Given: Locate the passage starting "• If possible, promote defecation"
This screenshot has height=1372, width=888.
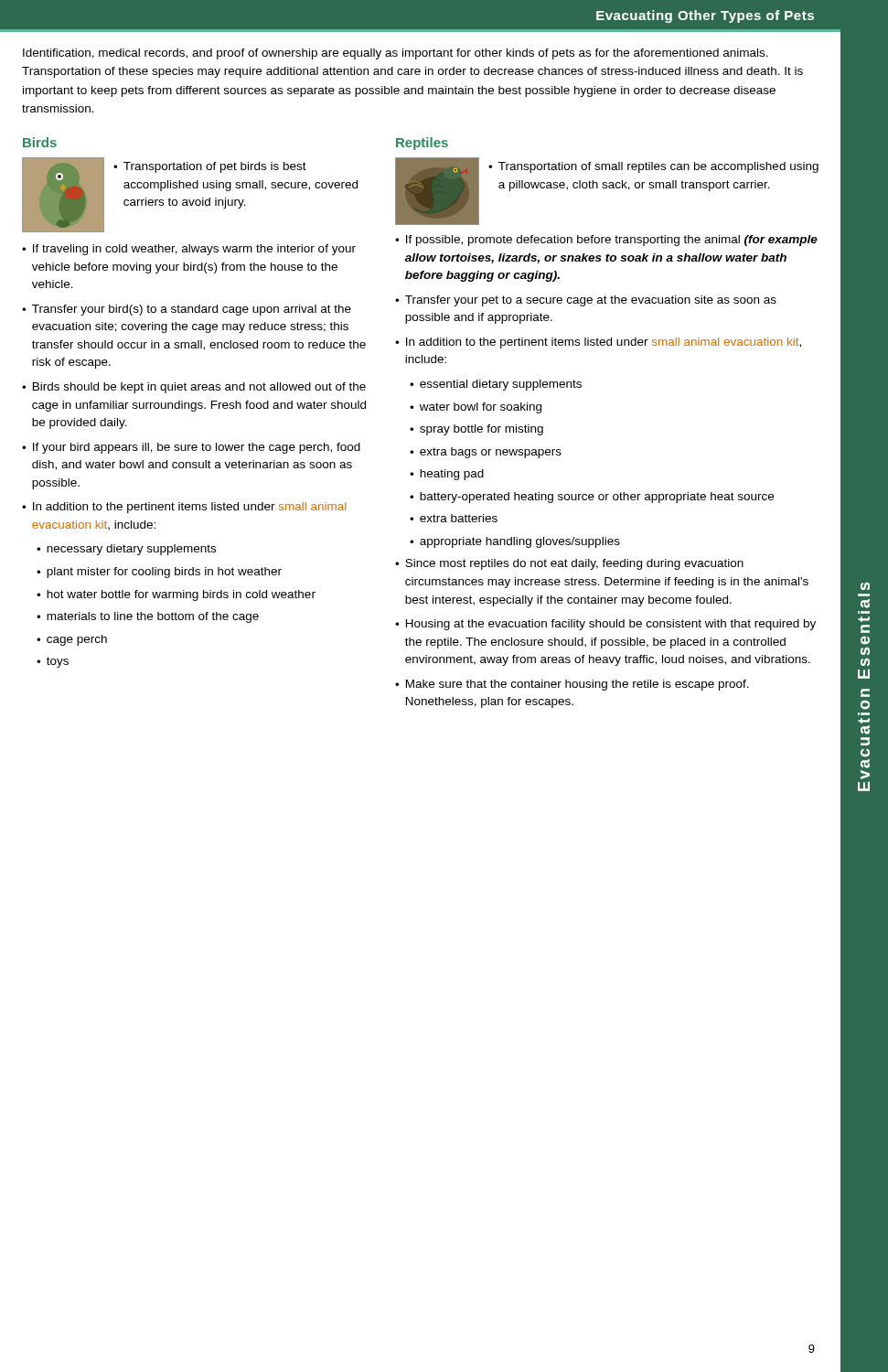Looking at the screenshot, I should click(610, 257).
